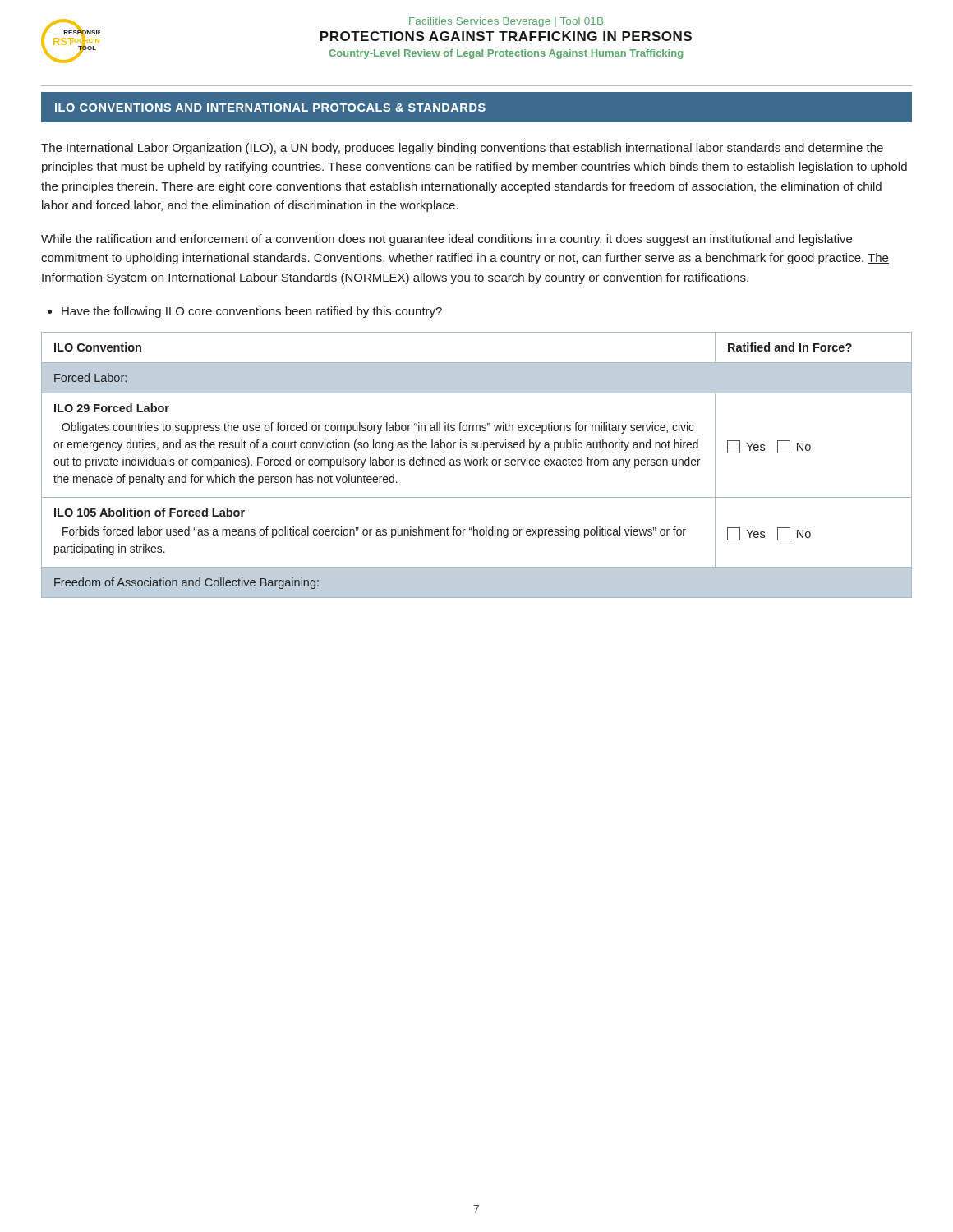Image resolution: width=953 pixels, height=1232 pixels.
Task: Where is the passage that starts "Have the following ILO core conventions been"?
Action: (252, 311)
